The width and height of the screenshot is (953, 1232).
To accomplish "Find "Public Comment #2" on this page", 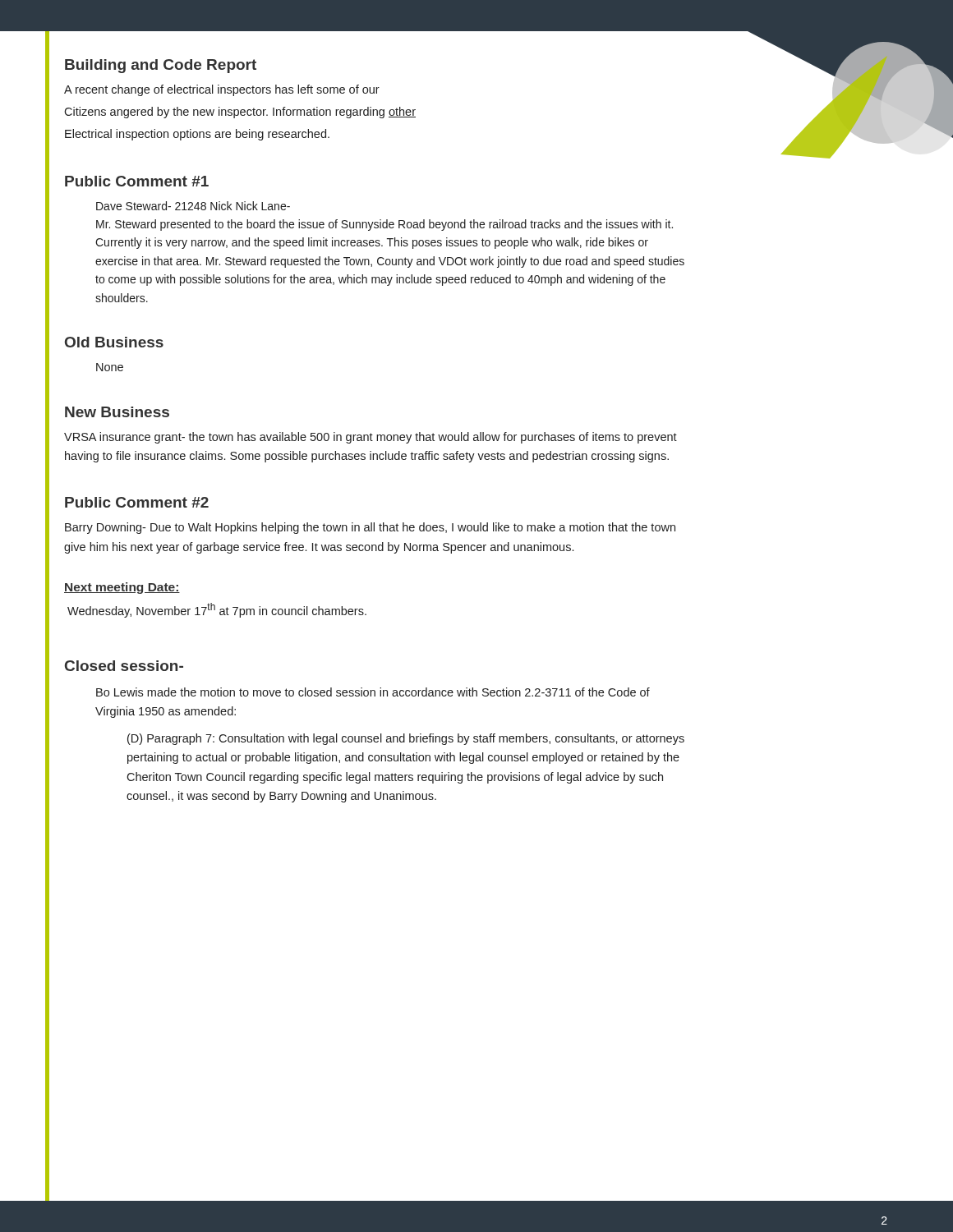I will tap(136, 503).
